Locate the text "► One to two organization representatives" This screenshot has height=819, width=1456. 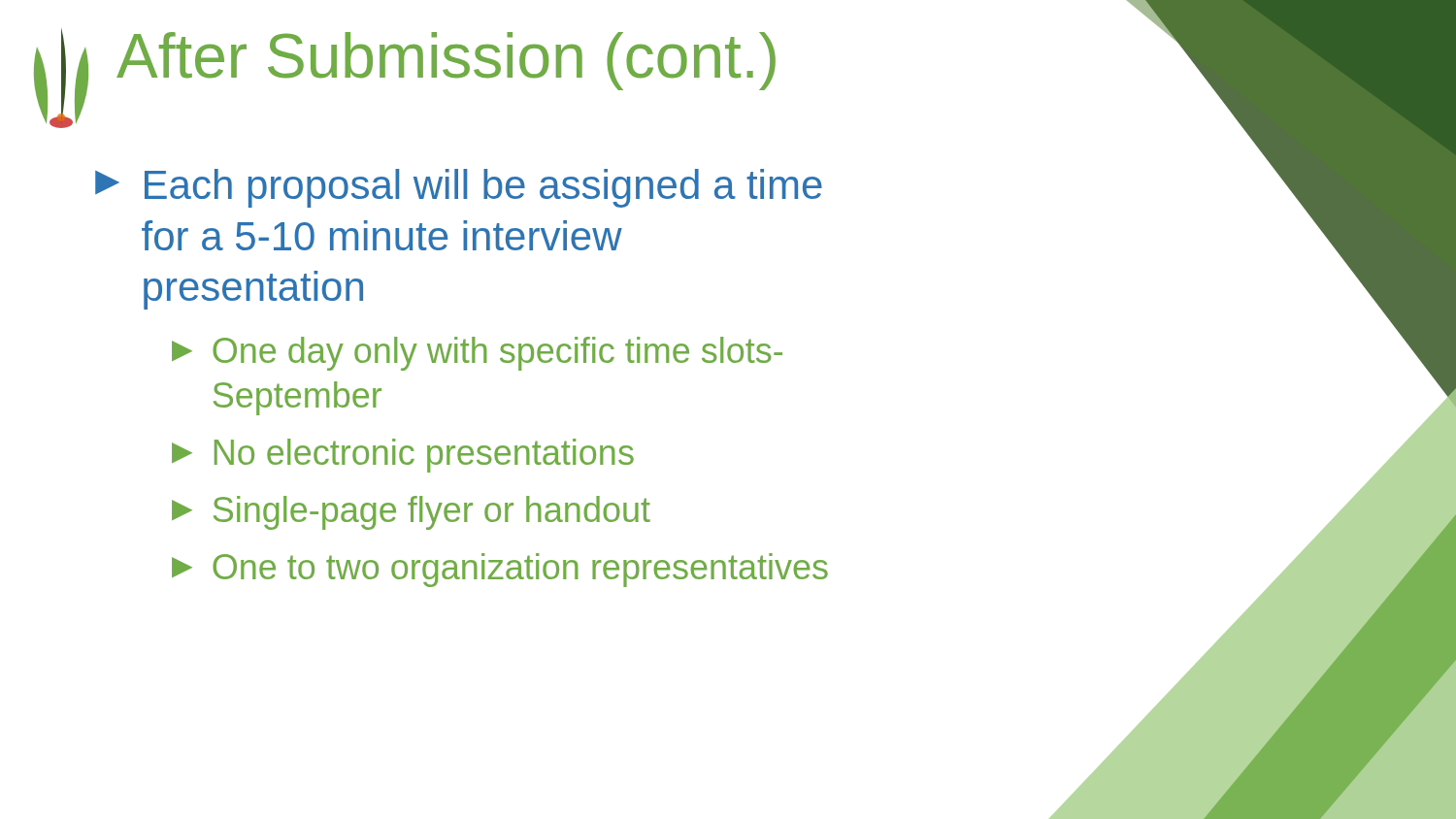tap(497, 568)
